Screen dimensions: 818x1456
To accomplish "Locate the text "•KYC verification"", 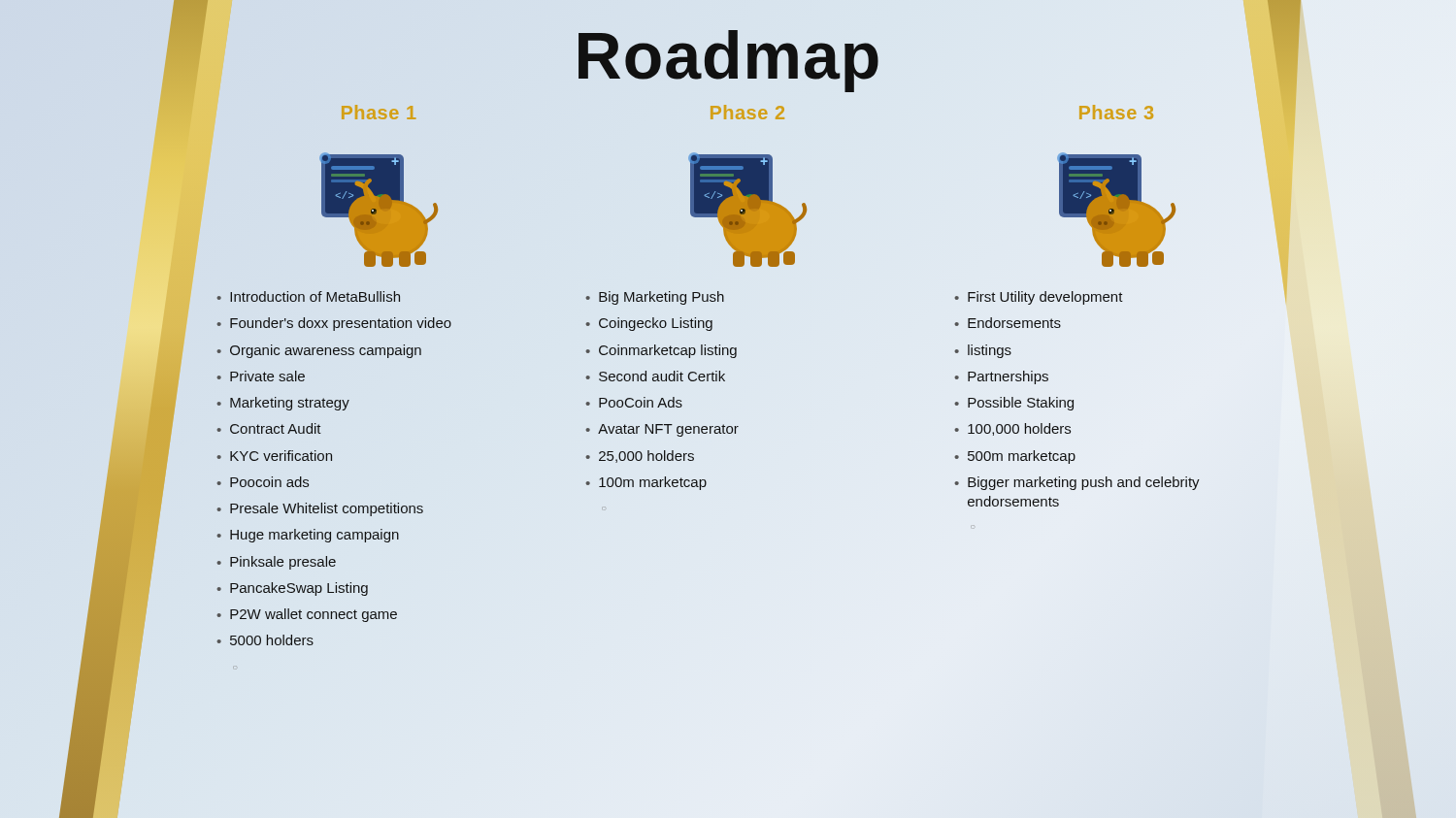I will (x=275, y=456).
